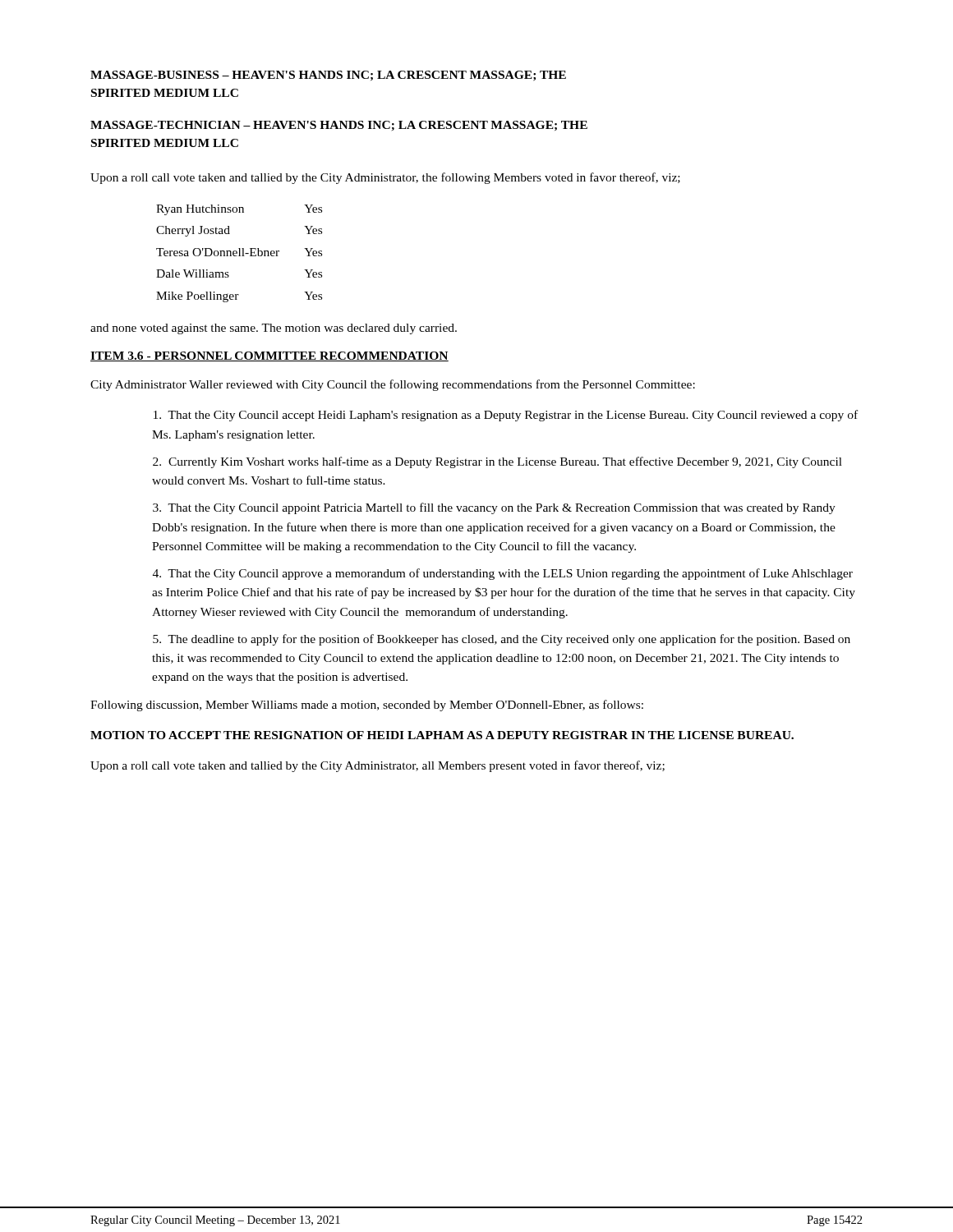This screenshot has height=1232, width=953.
Task: Where is the passage that starts "5. The deadline to apply"?
Action: click(x=495, y=658)
